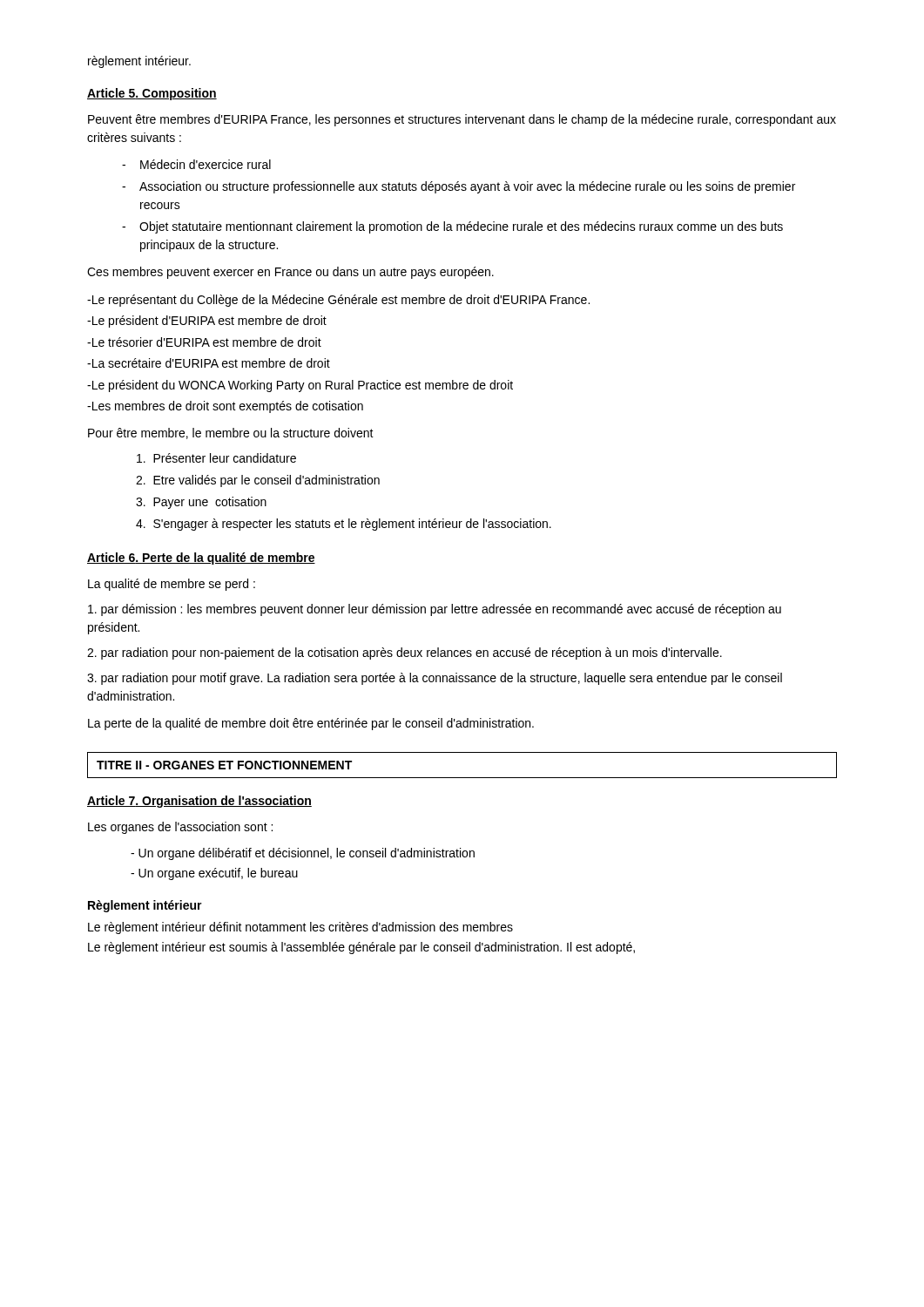This screenshot has height=1307, width=924.
Task: Click on the section header that reads "Article 6. Perte de la qualité"
Action: pos(201,558)
